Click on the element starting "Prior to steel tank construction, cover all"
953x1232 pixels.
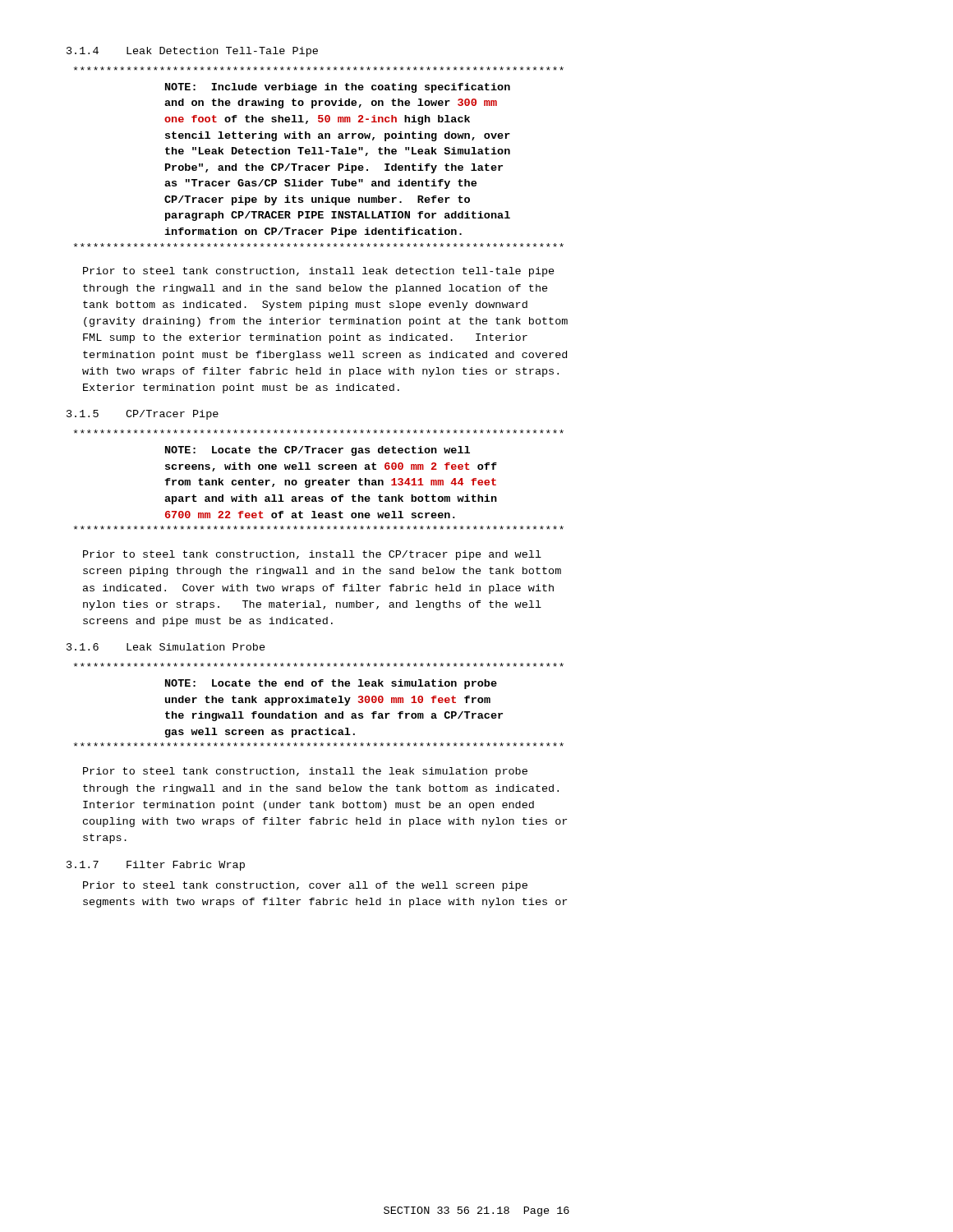click(325, 894)
